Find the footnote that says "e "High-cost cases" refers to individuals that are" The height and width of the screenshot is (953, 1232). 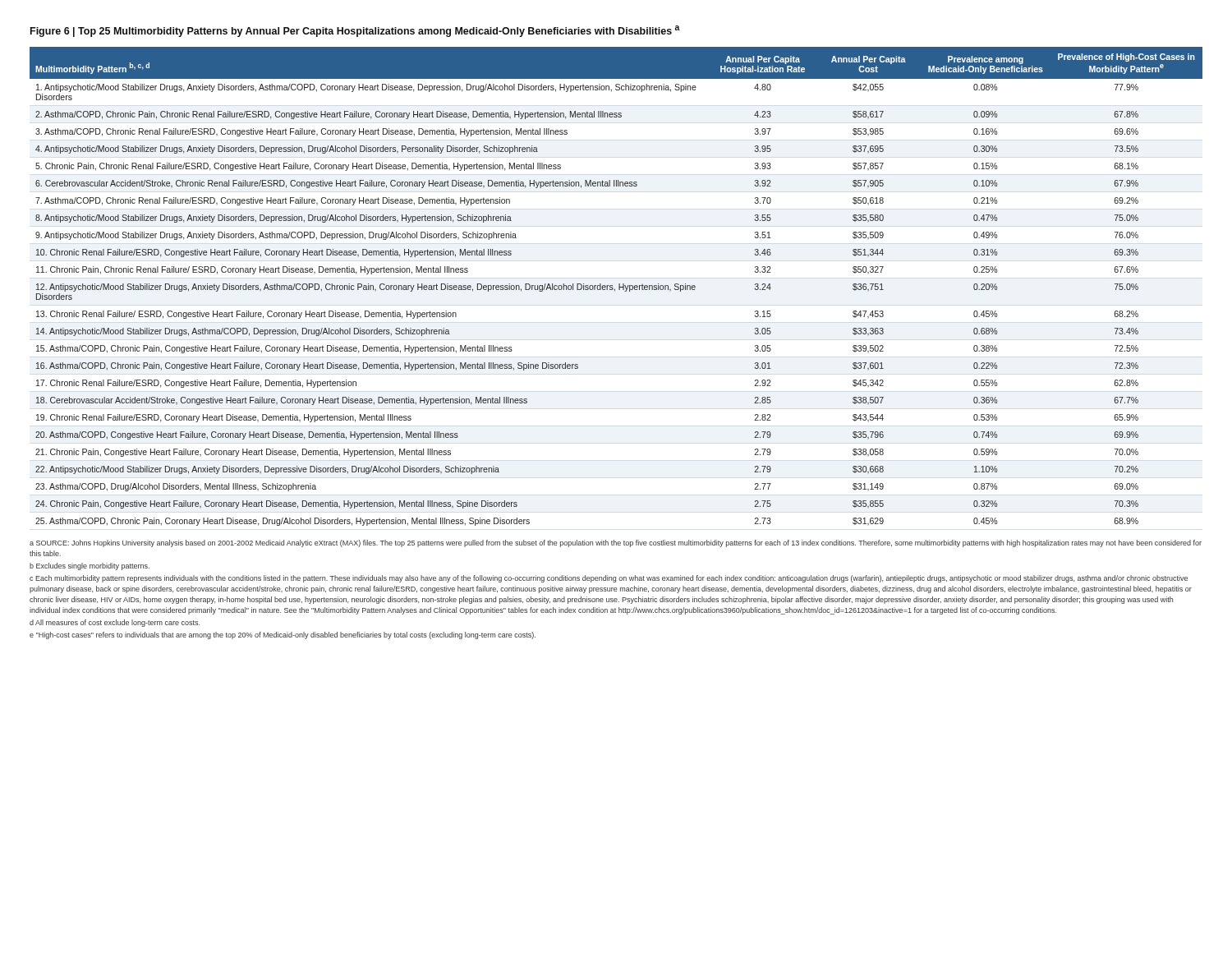[x=283, y=635]
